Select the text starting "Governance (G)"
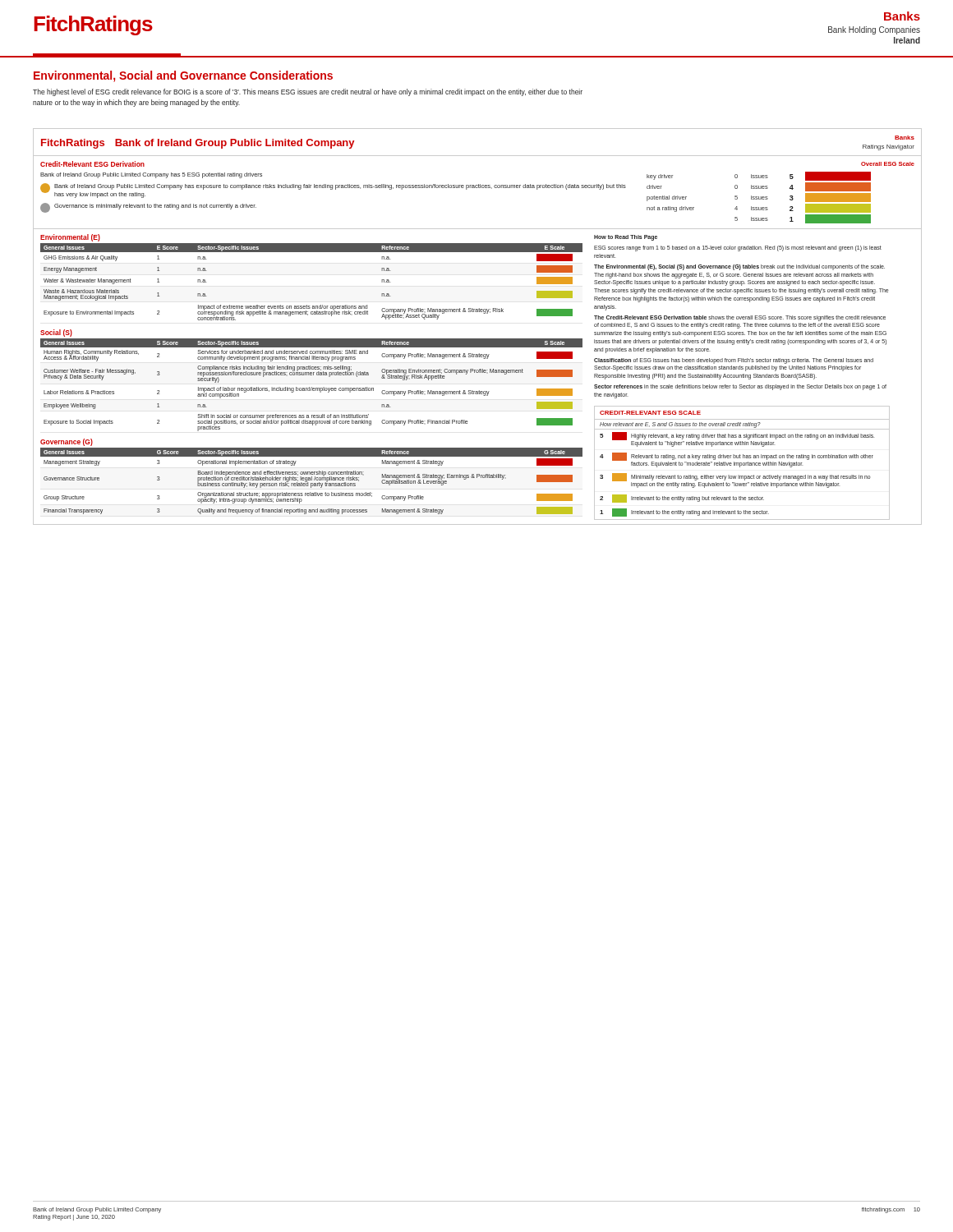 [66, 442]
